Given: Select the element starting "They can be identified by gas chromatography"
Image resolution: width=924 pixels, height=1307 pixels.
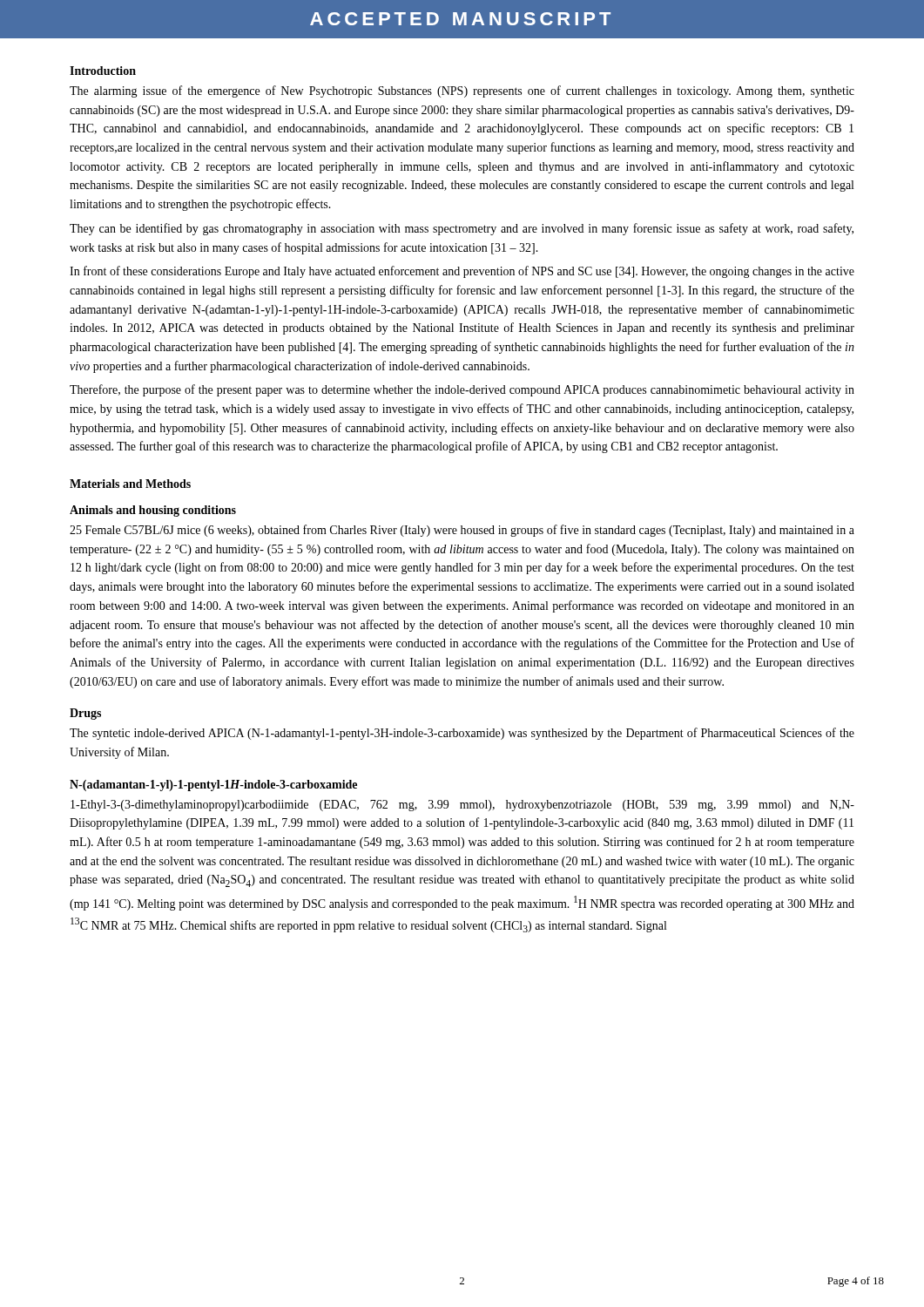Looking at the screenshot, I should [x=462, y=238].
